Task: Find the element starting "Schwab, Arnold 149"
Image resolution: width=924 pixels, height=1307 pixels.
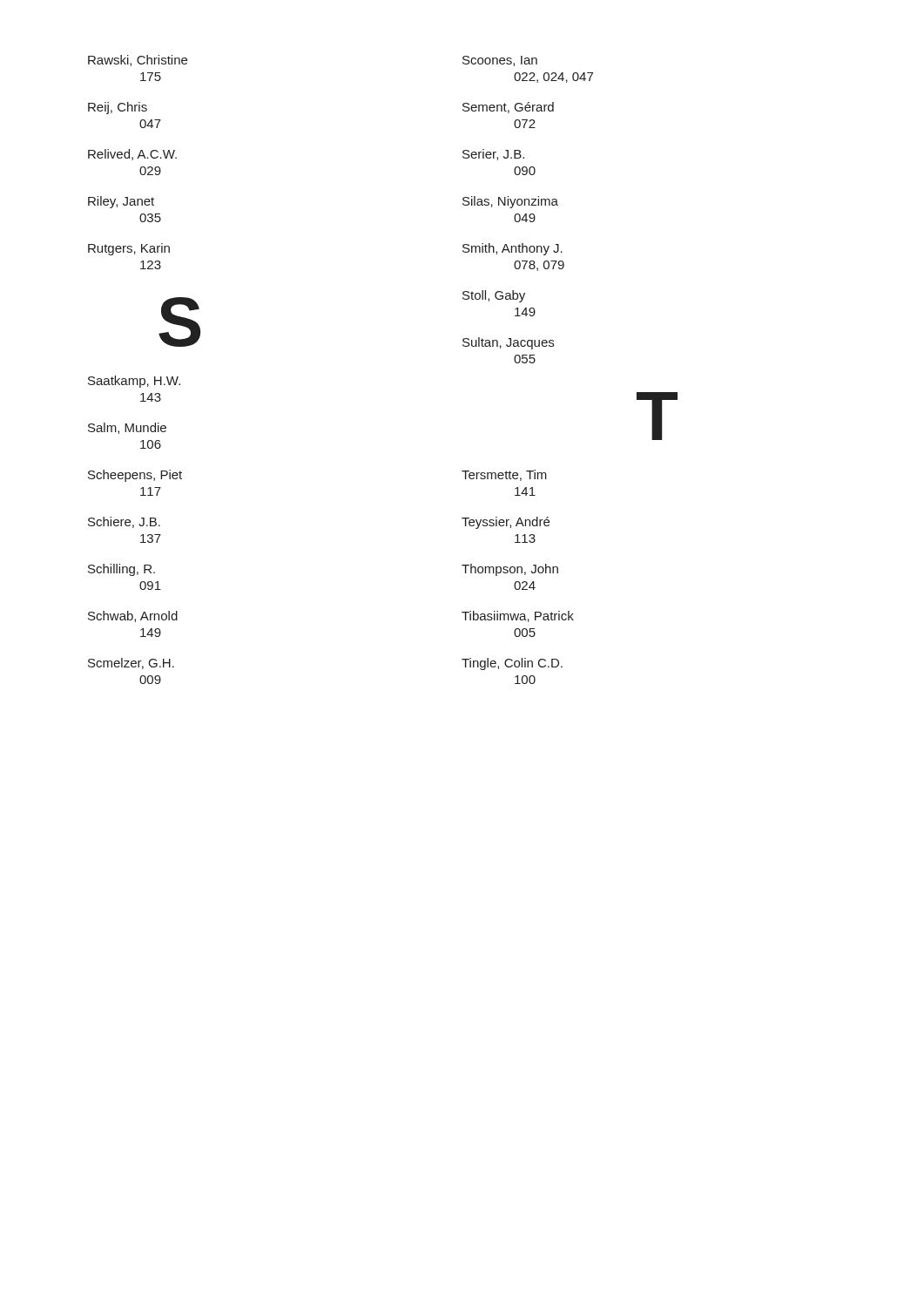Action: 133,616
